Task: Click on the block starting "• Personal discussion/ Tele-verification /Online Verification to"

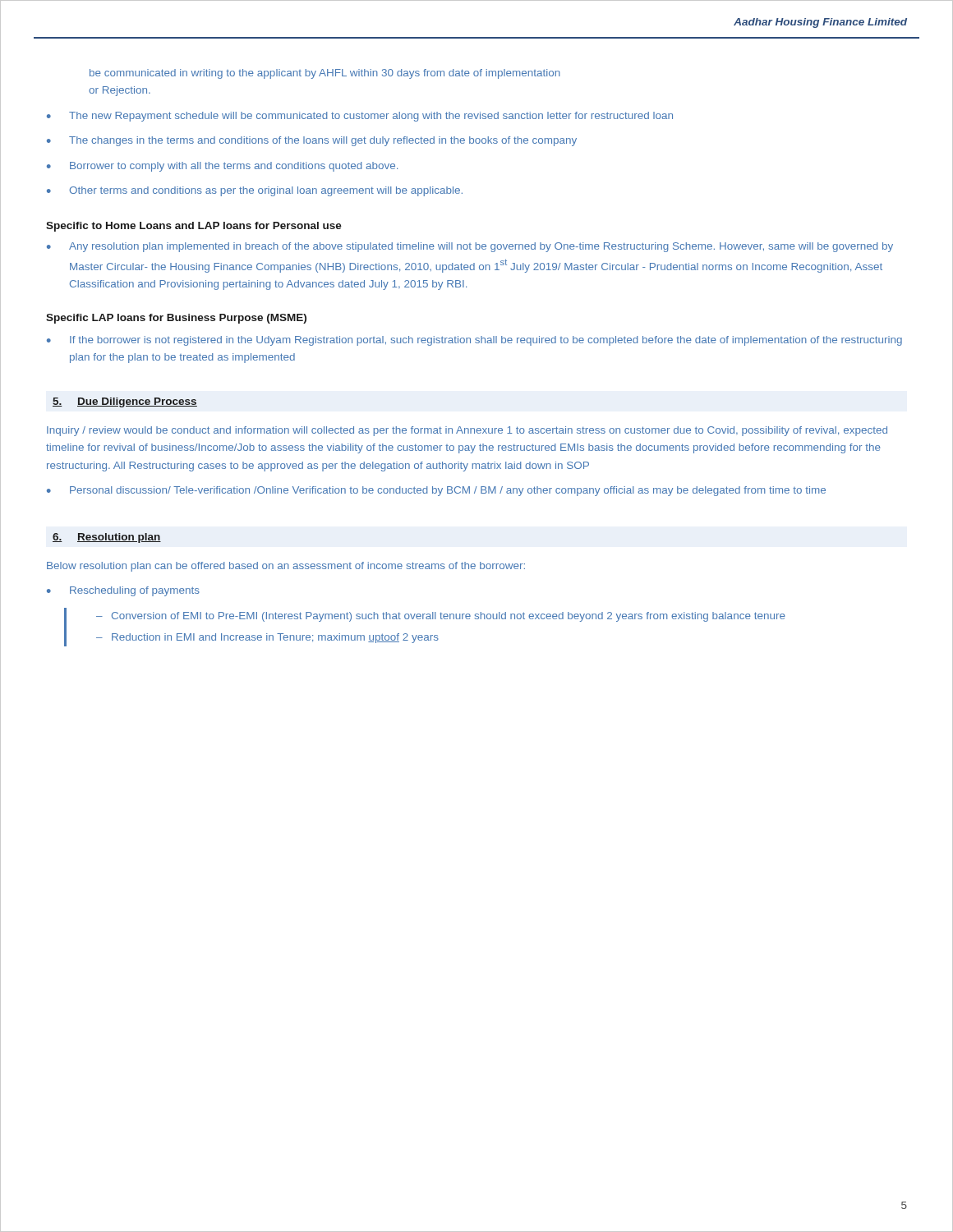Action: tap(436, 492)
